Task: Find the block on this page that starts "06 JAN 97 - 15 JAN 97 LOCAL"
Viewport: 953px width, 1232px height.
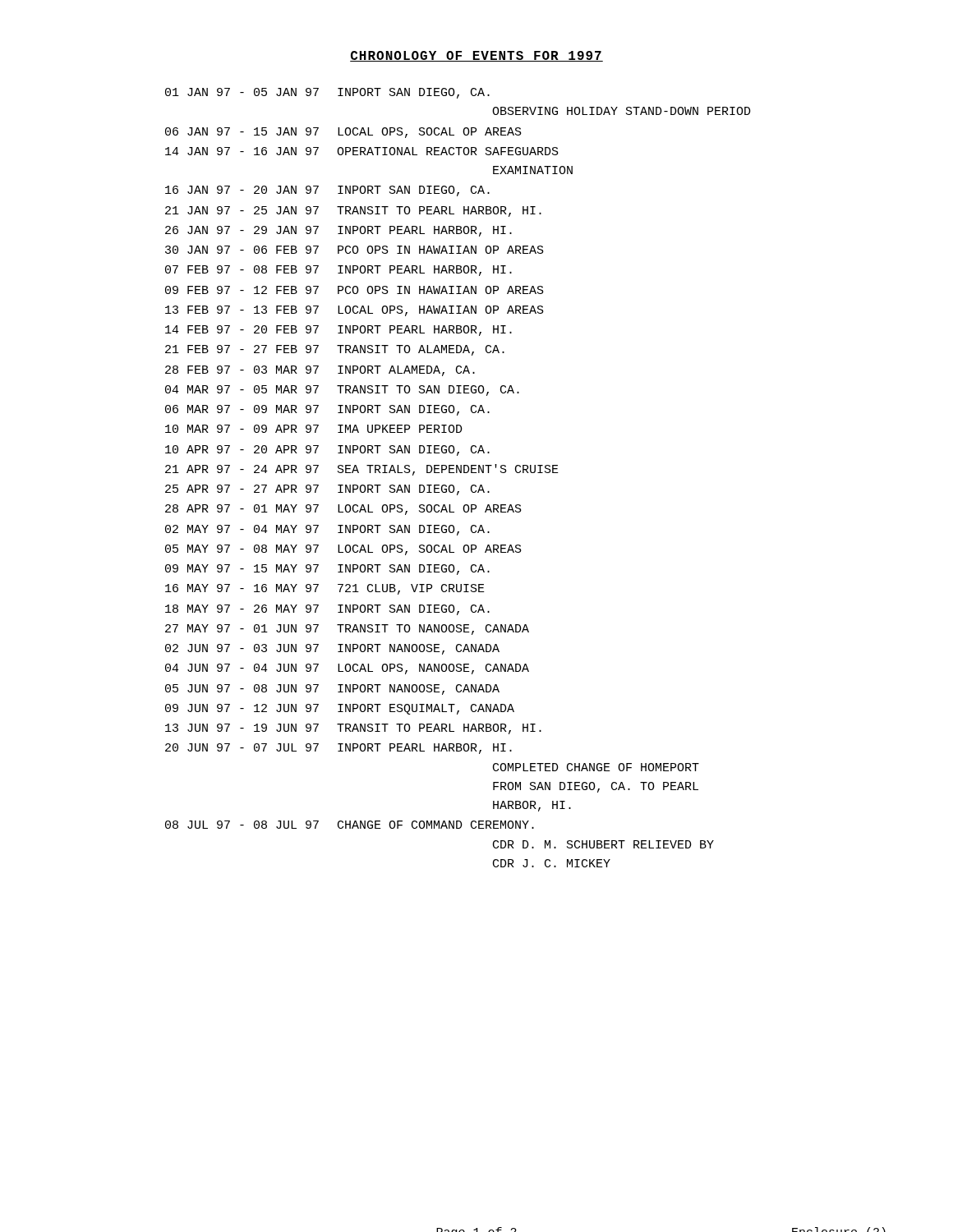Action: [x=343, y=132]
